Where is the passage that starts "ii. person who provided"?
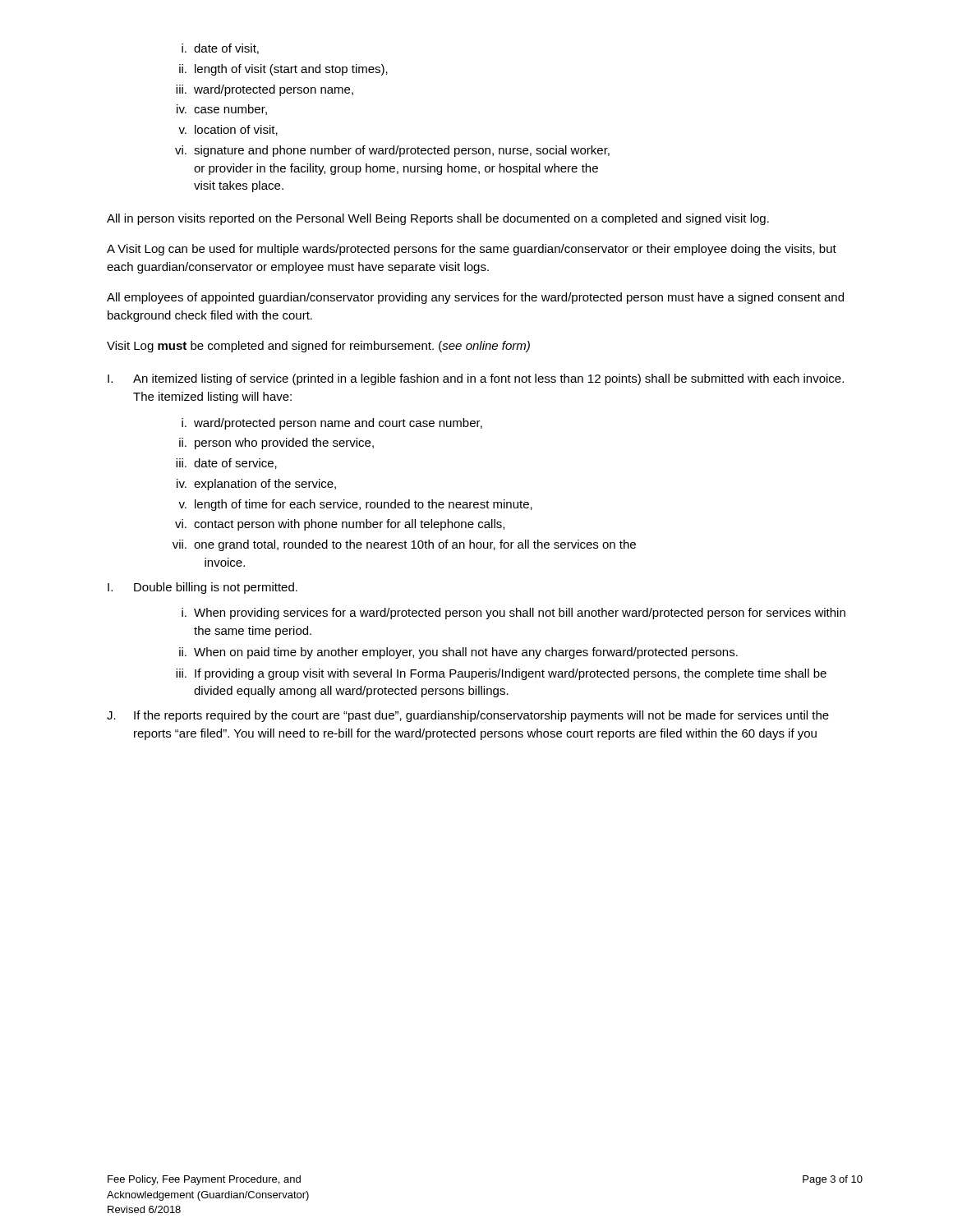 (276, 444)
